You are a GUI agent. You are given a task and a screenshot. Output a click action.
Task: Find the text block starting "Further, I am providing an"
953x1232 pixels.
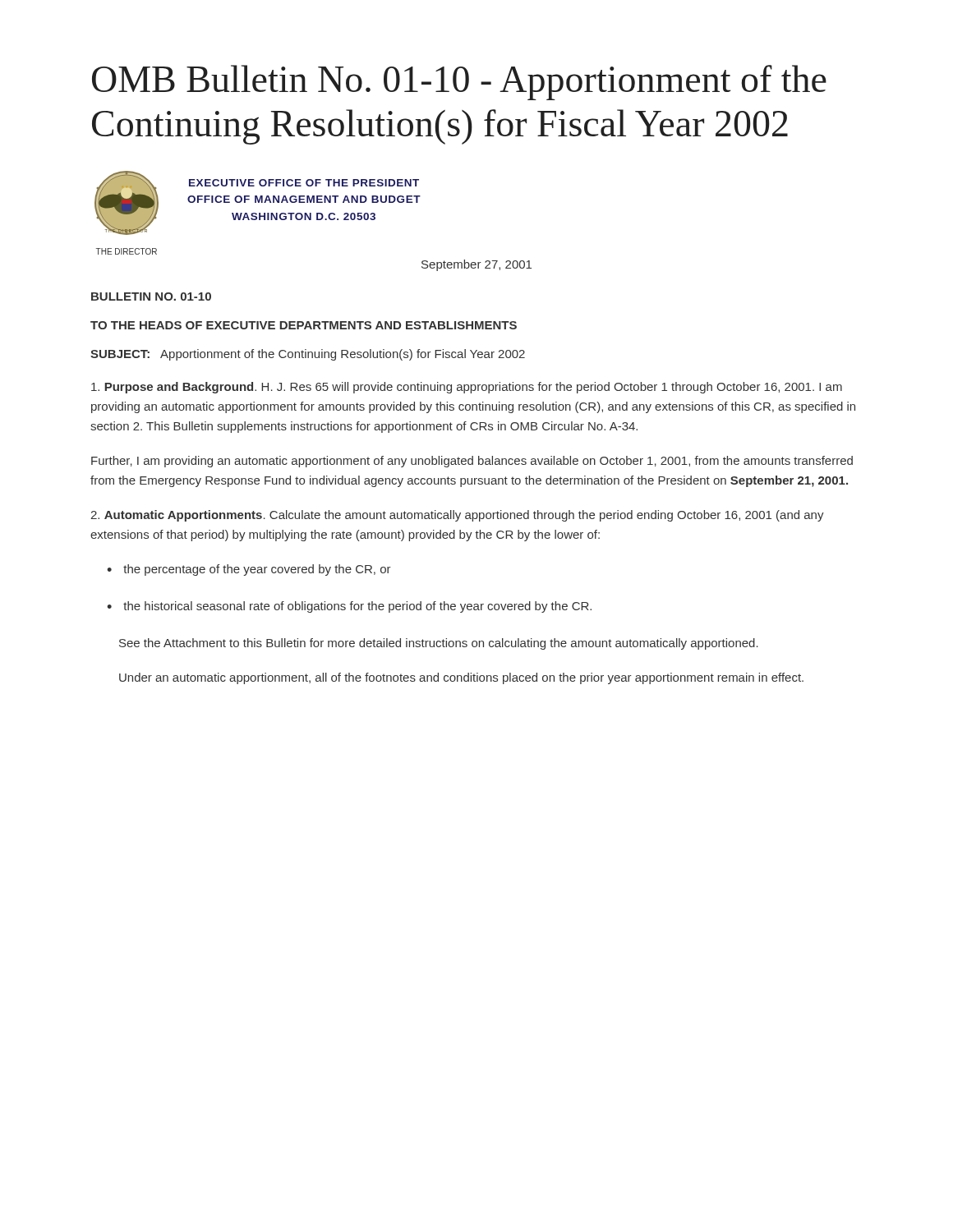tap(472, 470)
